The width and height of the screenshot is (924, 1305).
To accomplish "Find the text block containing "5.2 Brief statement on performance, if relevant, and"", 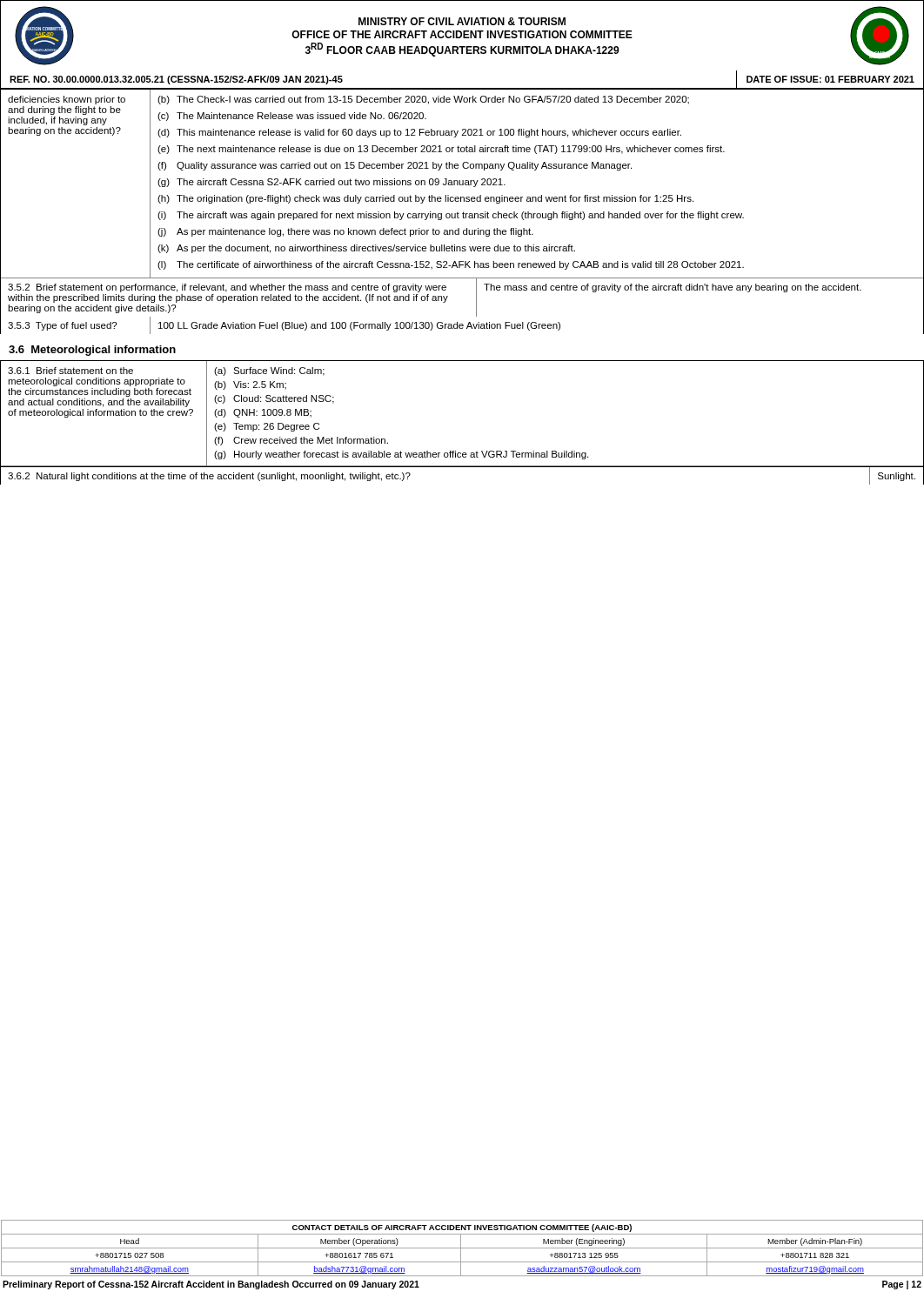I will [435, 298].
